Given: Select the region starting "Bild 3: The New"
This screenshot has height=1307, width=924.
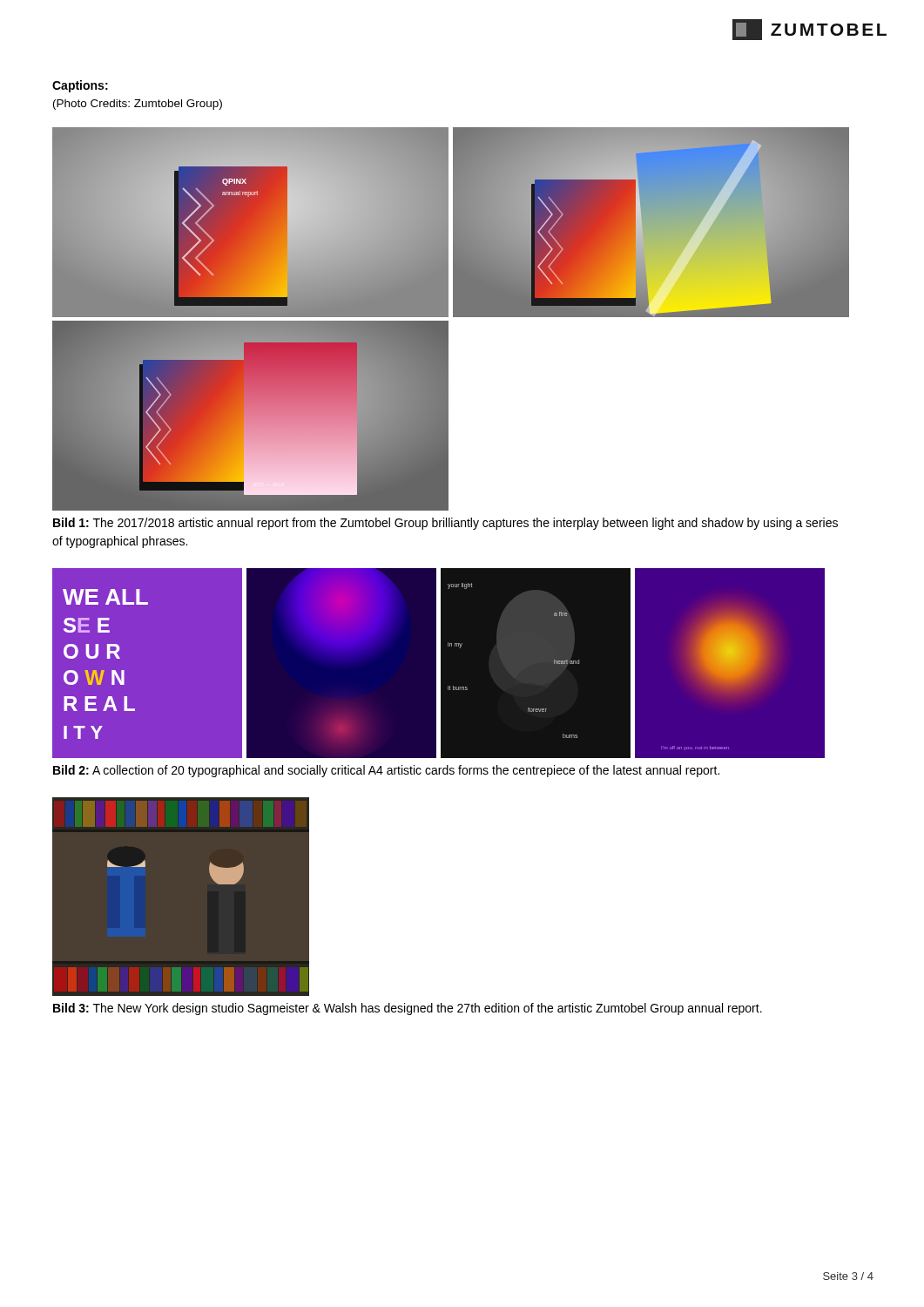Looking at the screenshot, I should coord(407,1008).
